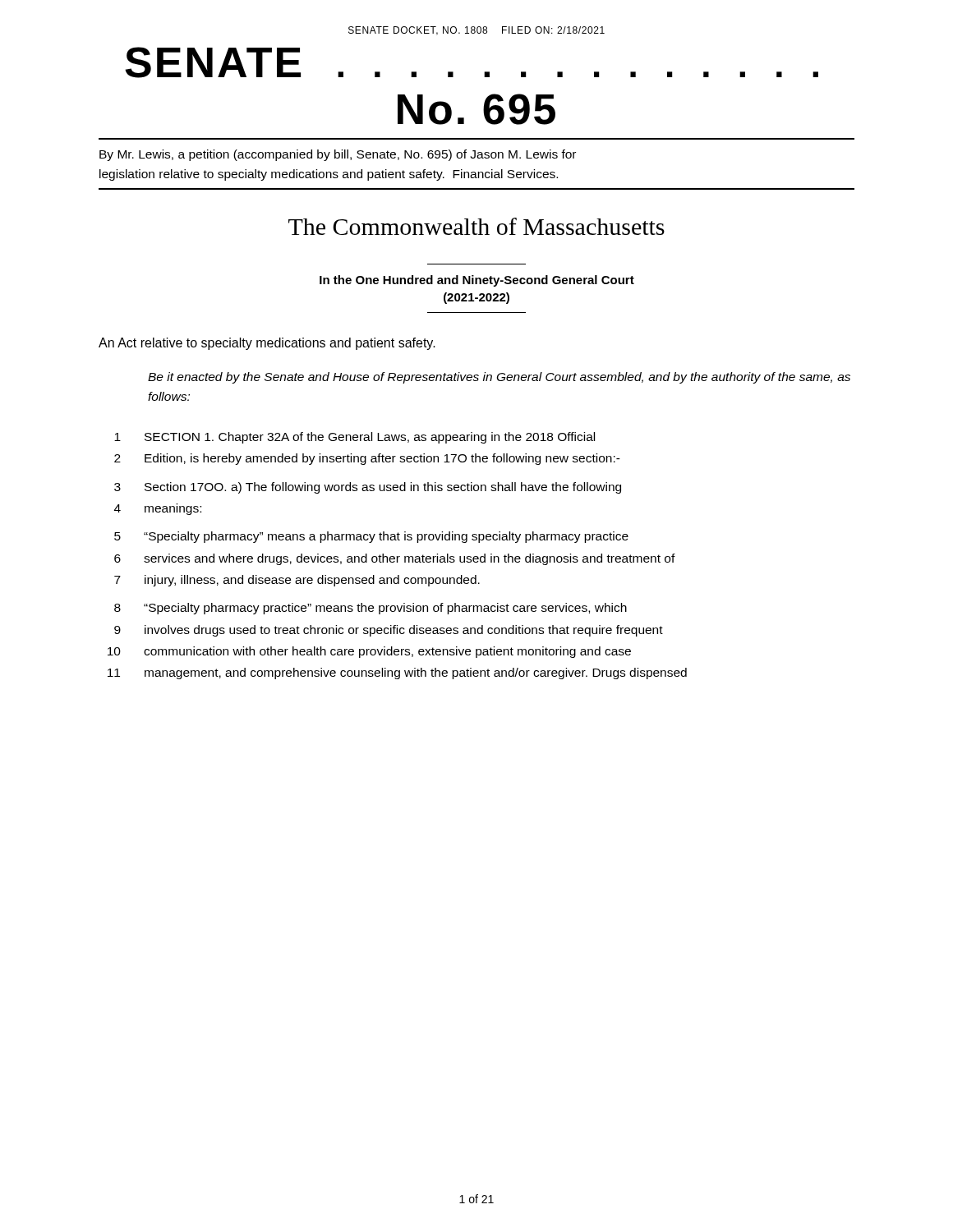Click the passage that begins "1 SECTION 1. Chapter"
This screenshot has height=1232, width=953.
(476, 437)
